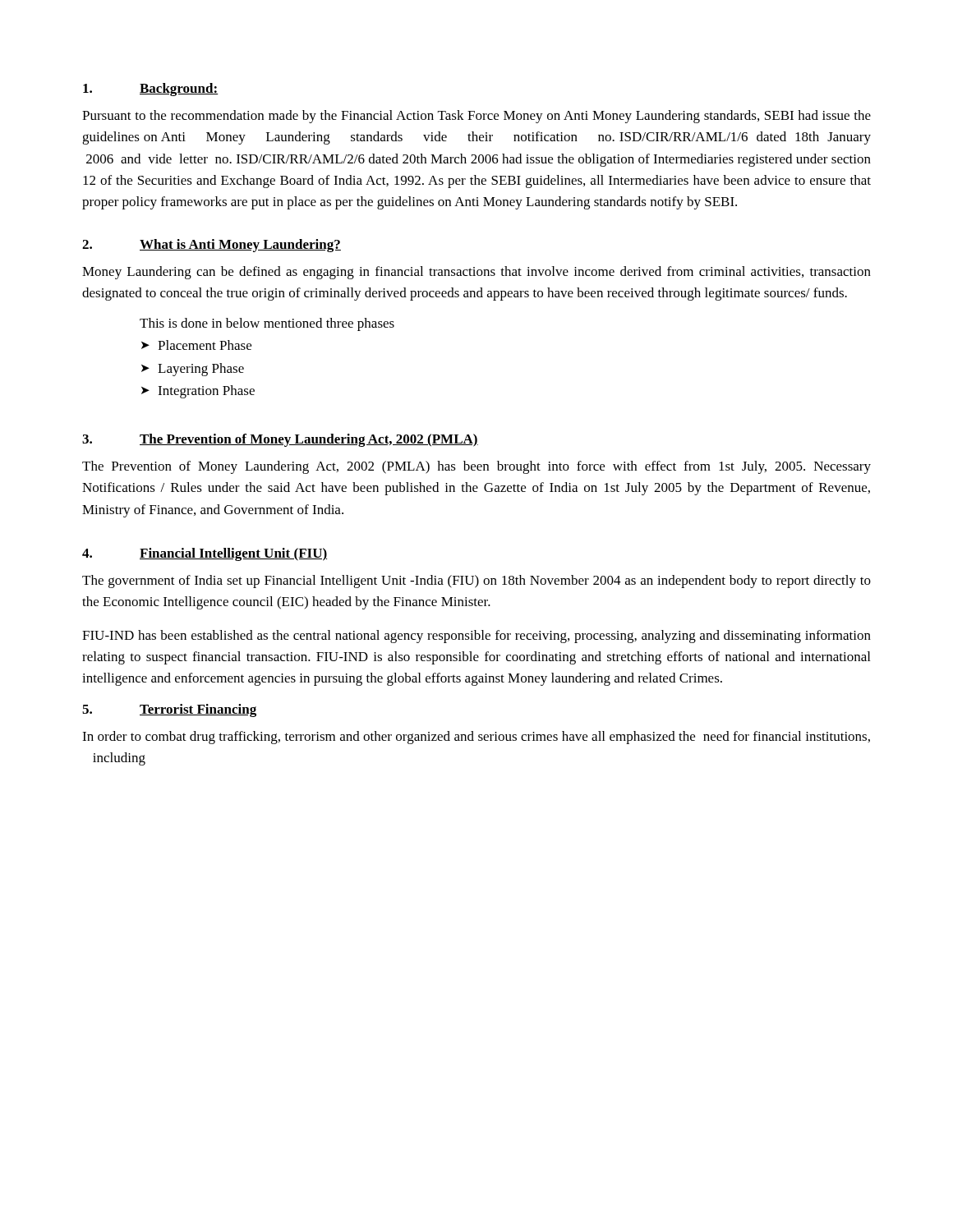Image resolution: width=953 pixels, height=1232 pixels.
Task: Locate the list item that says "➤ Integration Phase"
Action: [197, 391]
